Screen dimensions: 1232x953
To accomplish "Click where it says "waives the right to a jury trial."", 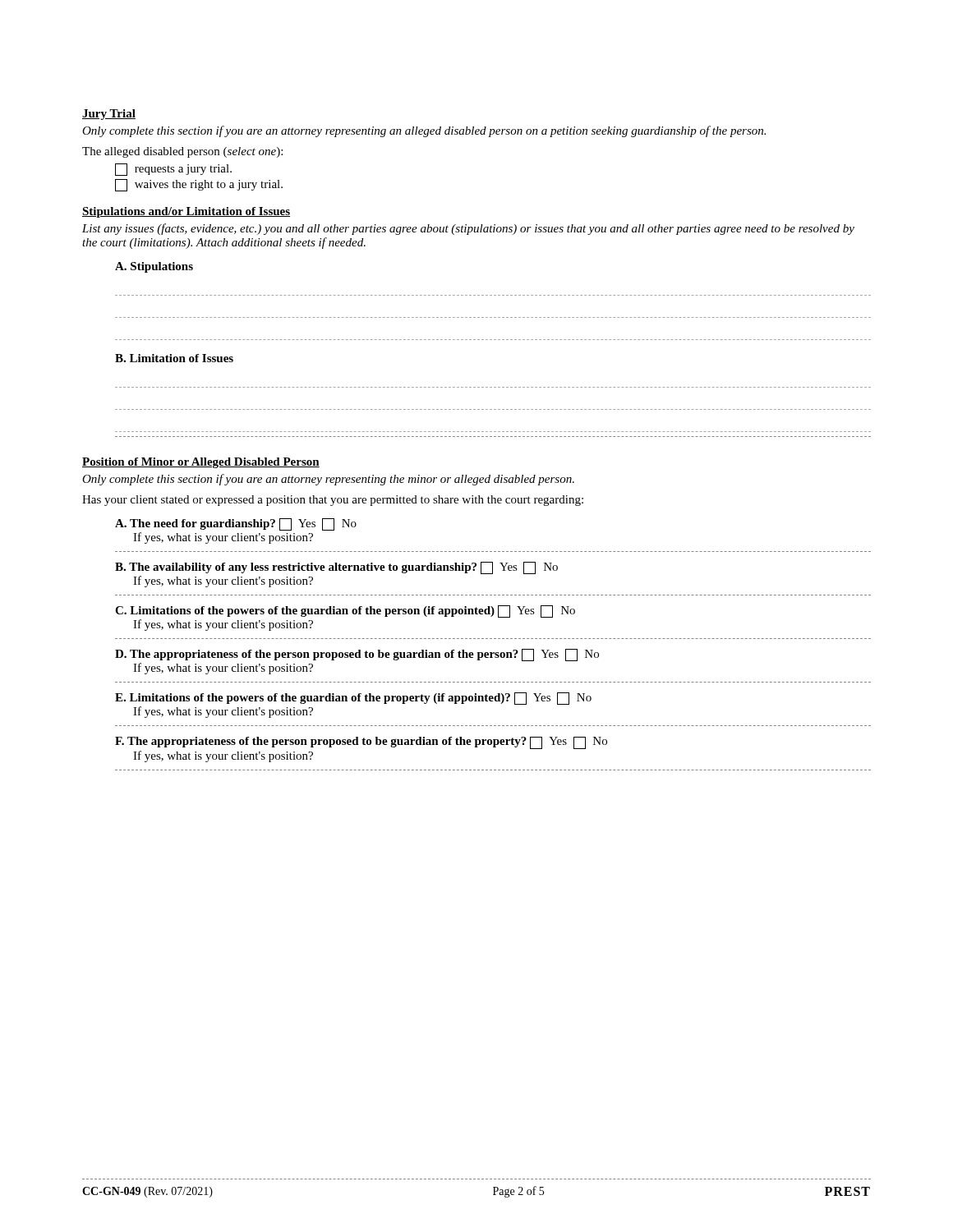I will point(199,184).
